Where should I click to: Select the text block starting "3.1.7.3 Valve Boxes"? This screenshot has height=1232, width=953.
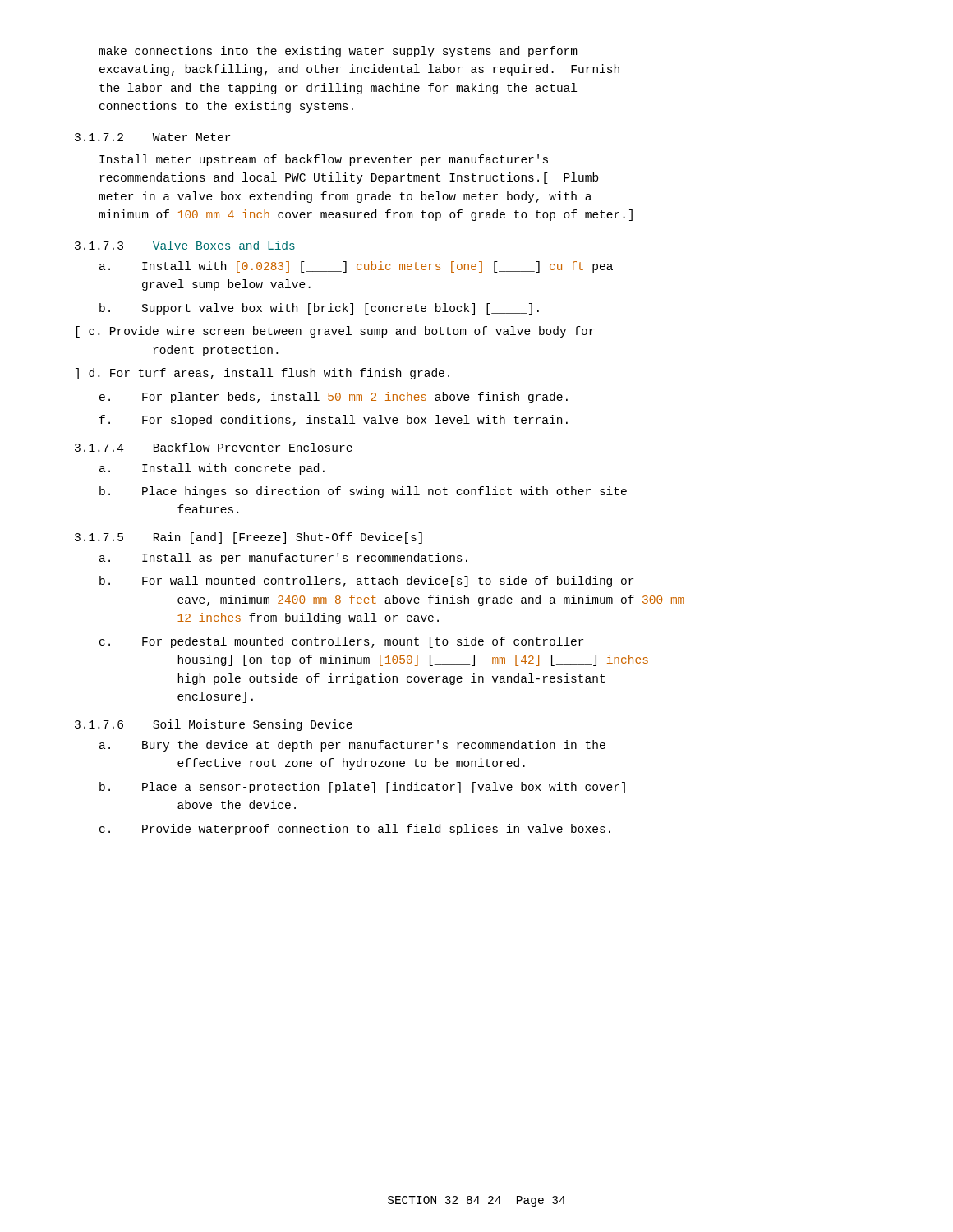pos(185,246)
